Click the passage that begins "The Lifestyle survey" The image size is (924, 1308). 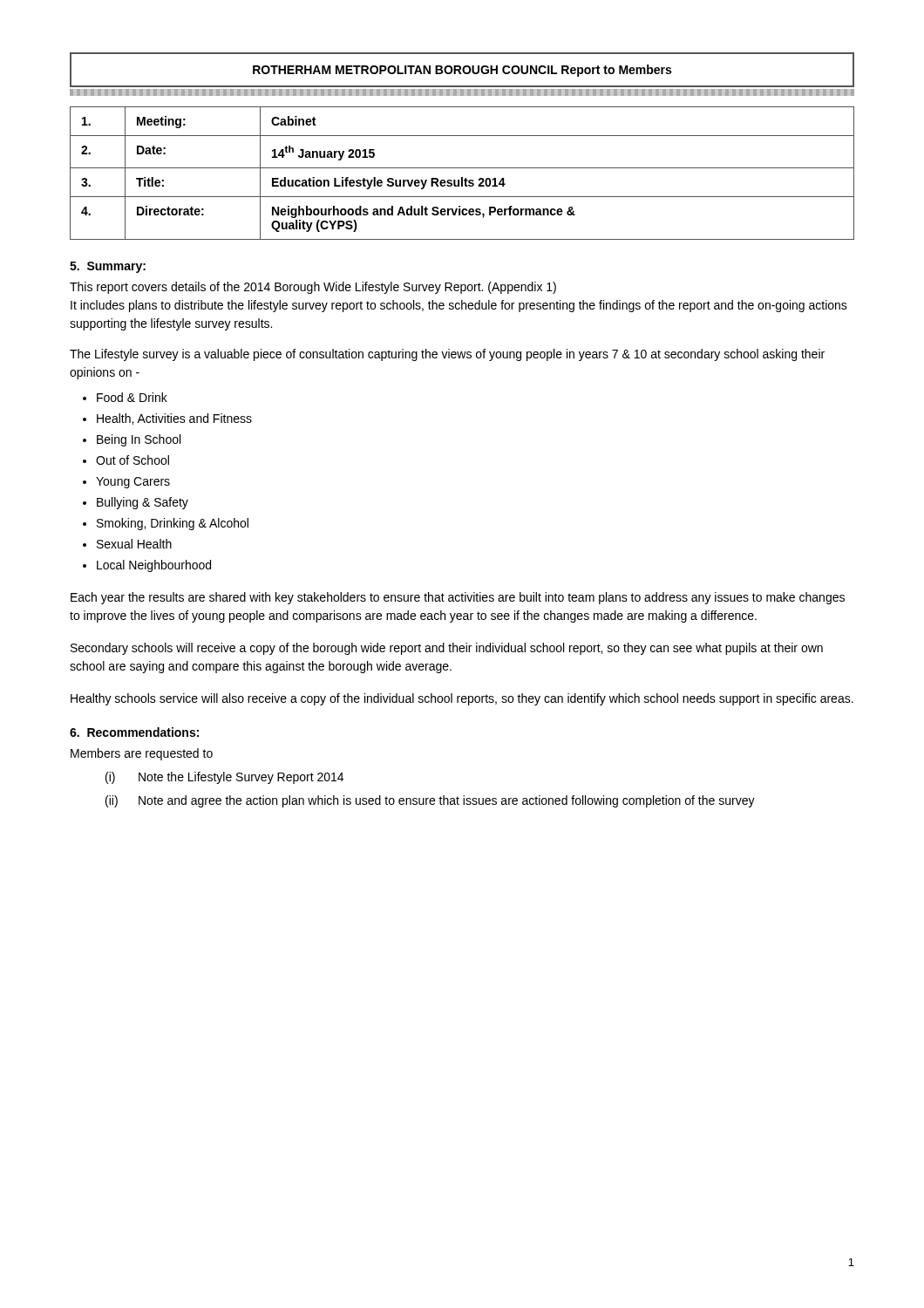pos(447,363)
